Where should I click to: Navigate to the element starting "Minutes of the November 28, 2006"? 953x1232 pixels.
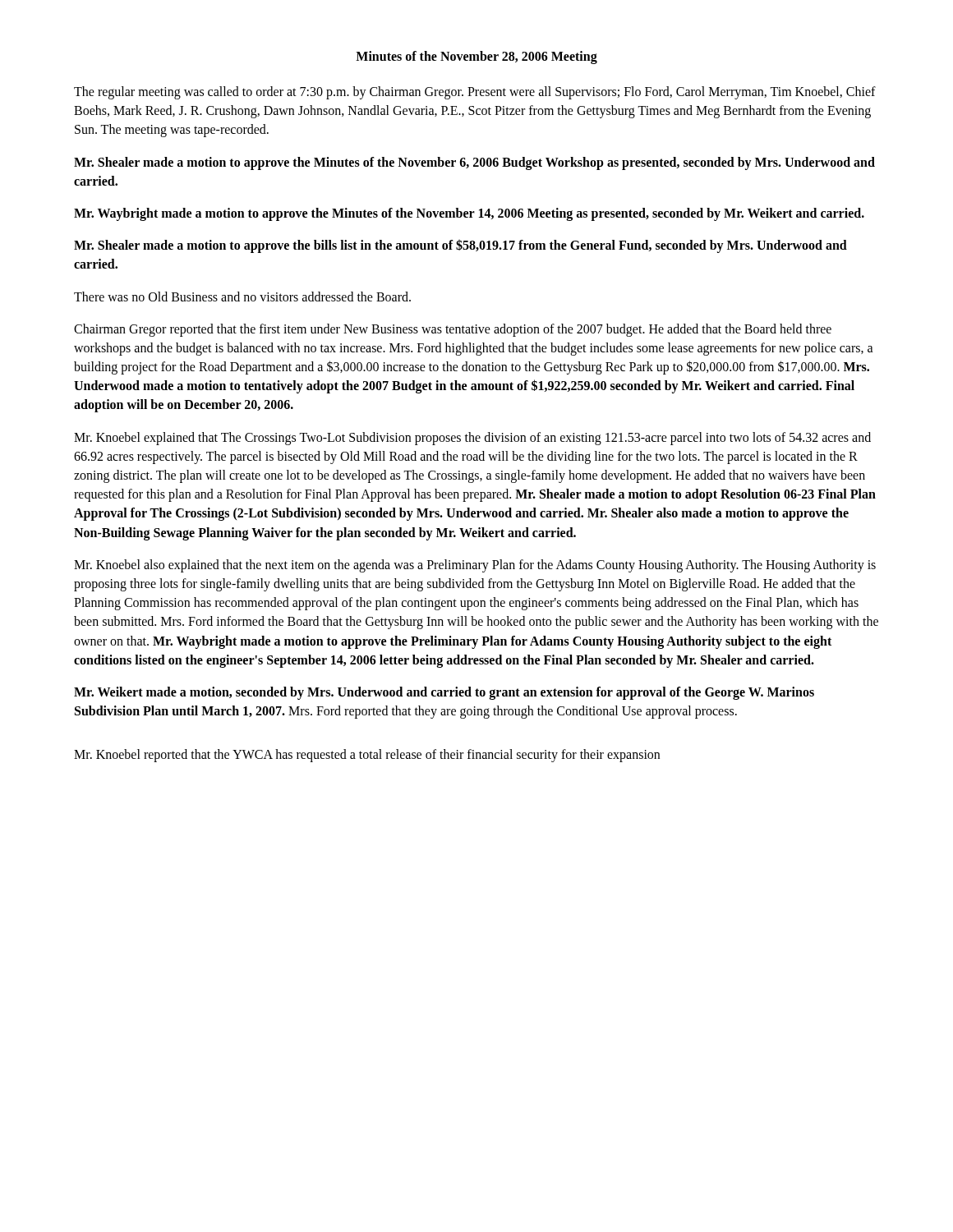476,56
